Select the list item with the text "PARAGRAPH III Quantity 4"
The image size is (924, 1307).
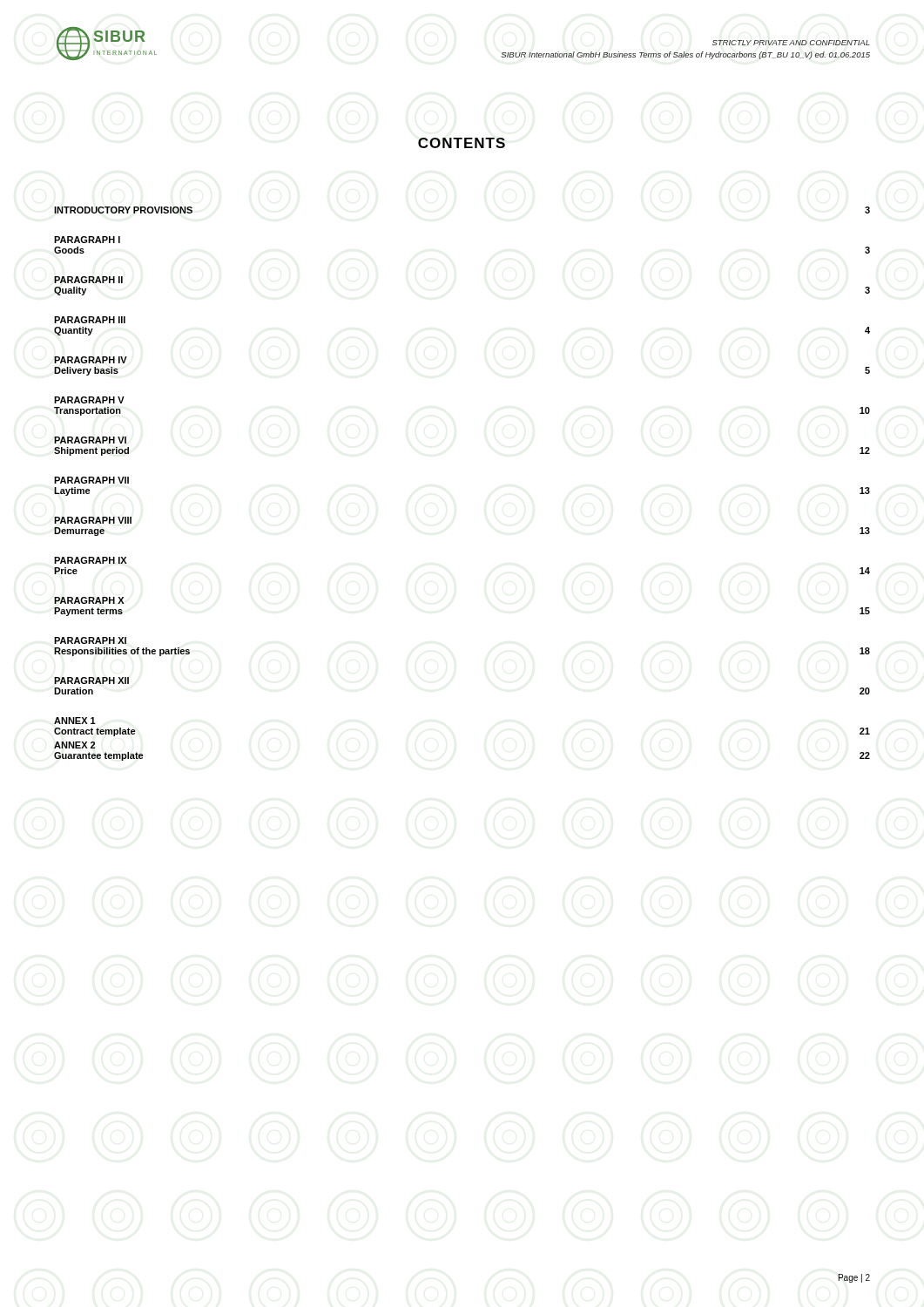[x=90, y=320]
